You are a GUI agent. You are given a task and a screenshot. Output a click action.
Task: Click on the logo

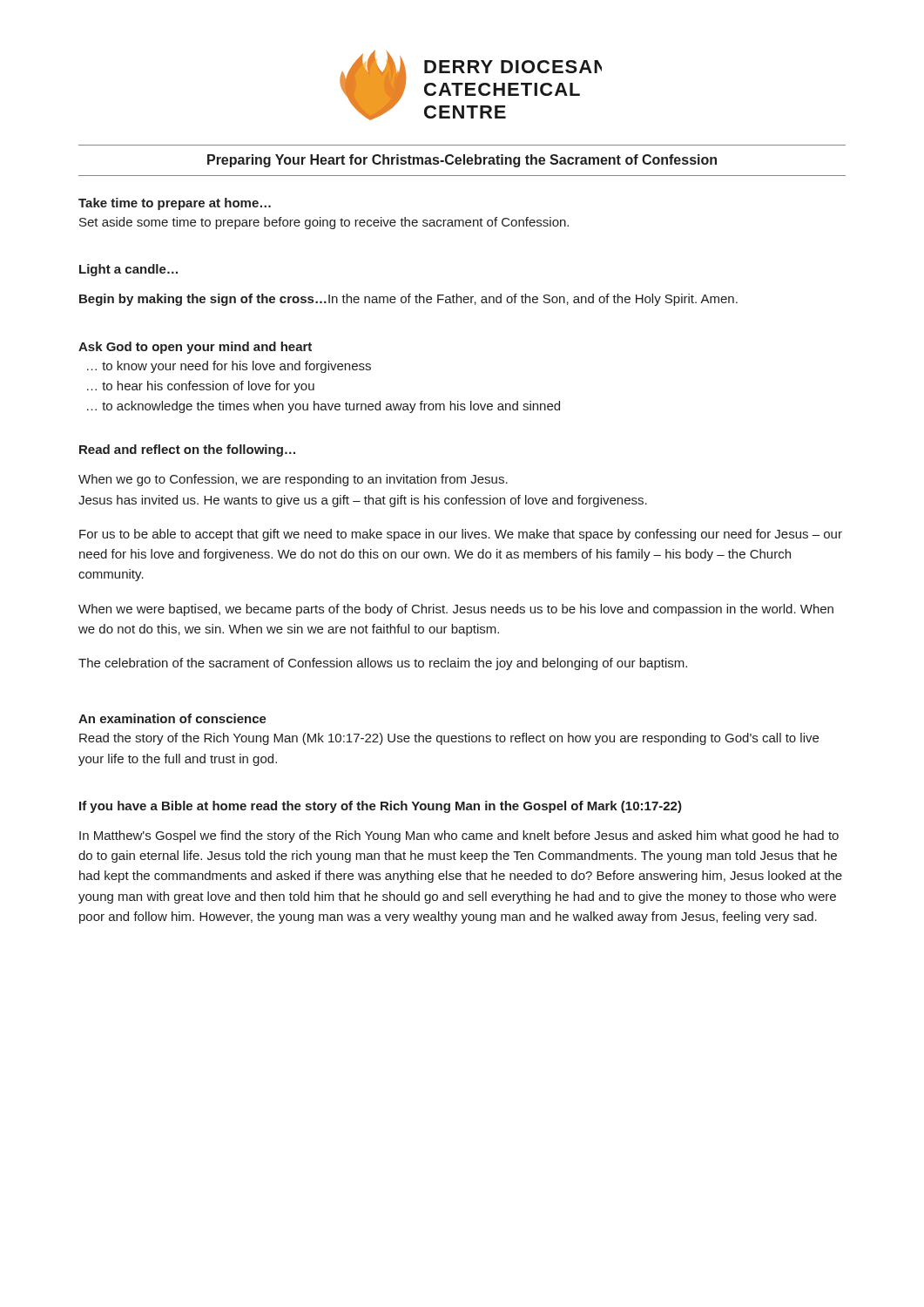462,85
